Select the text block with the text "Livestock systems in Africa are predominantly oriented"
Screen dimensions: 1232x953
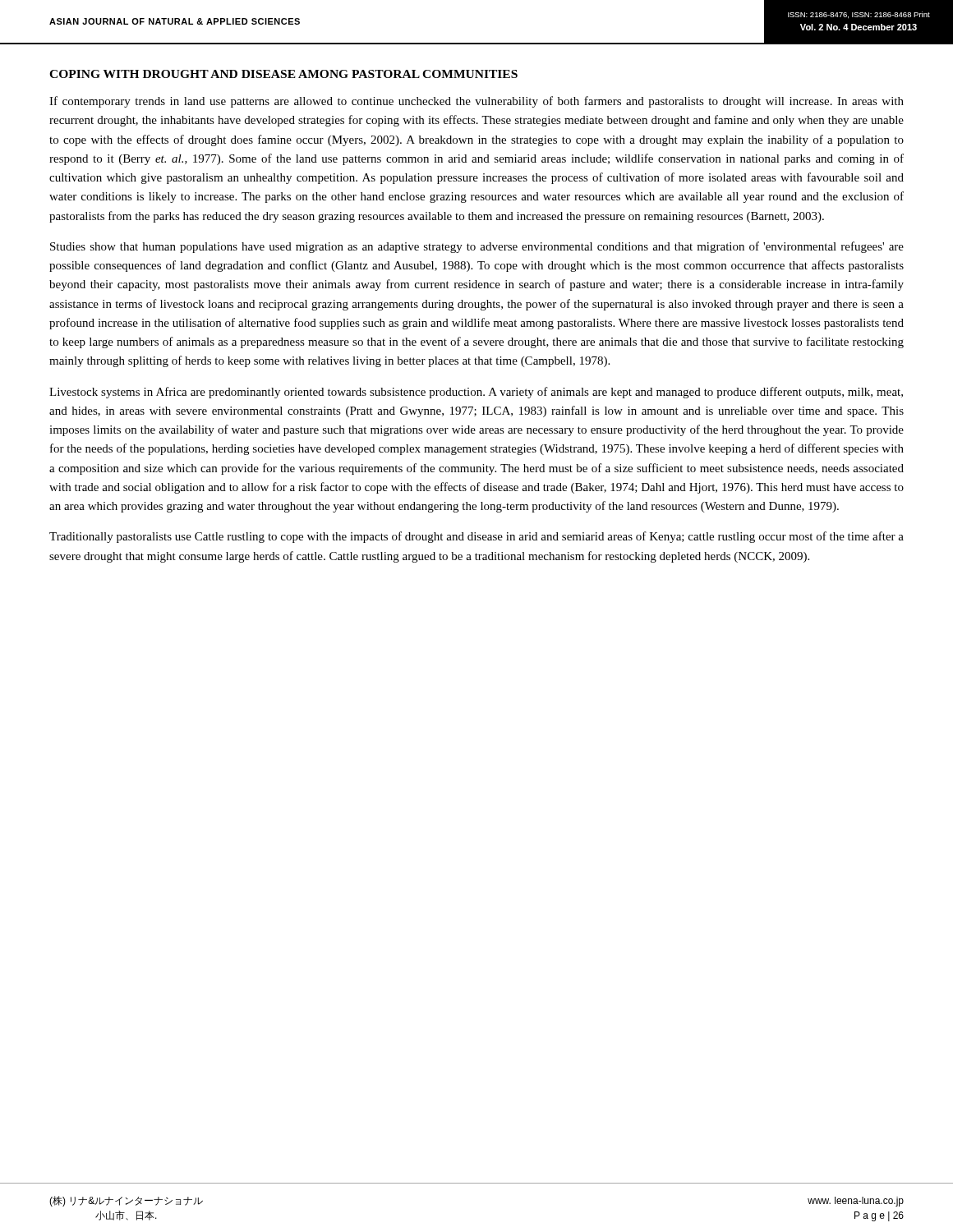(x=476, y=449)
